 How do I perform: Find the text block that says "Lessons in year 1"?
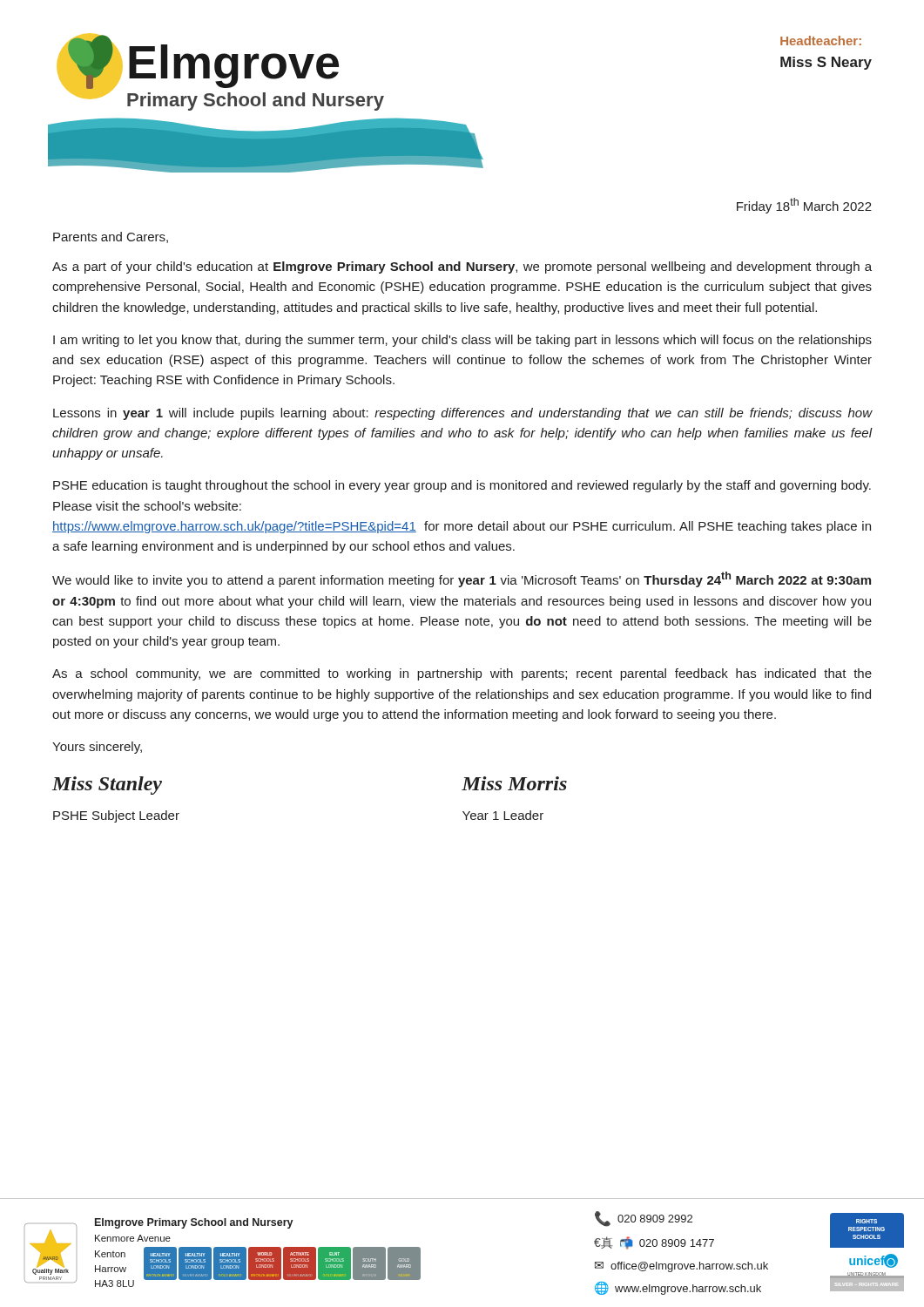tap(462, 432)
